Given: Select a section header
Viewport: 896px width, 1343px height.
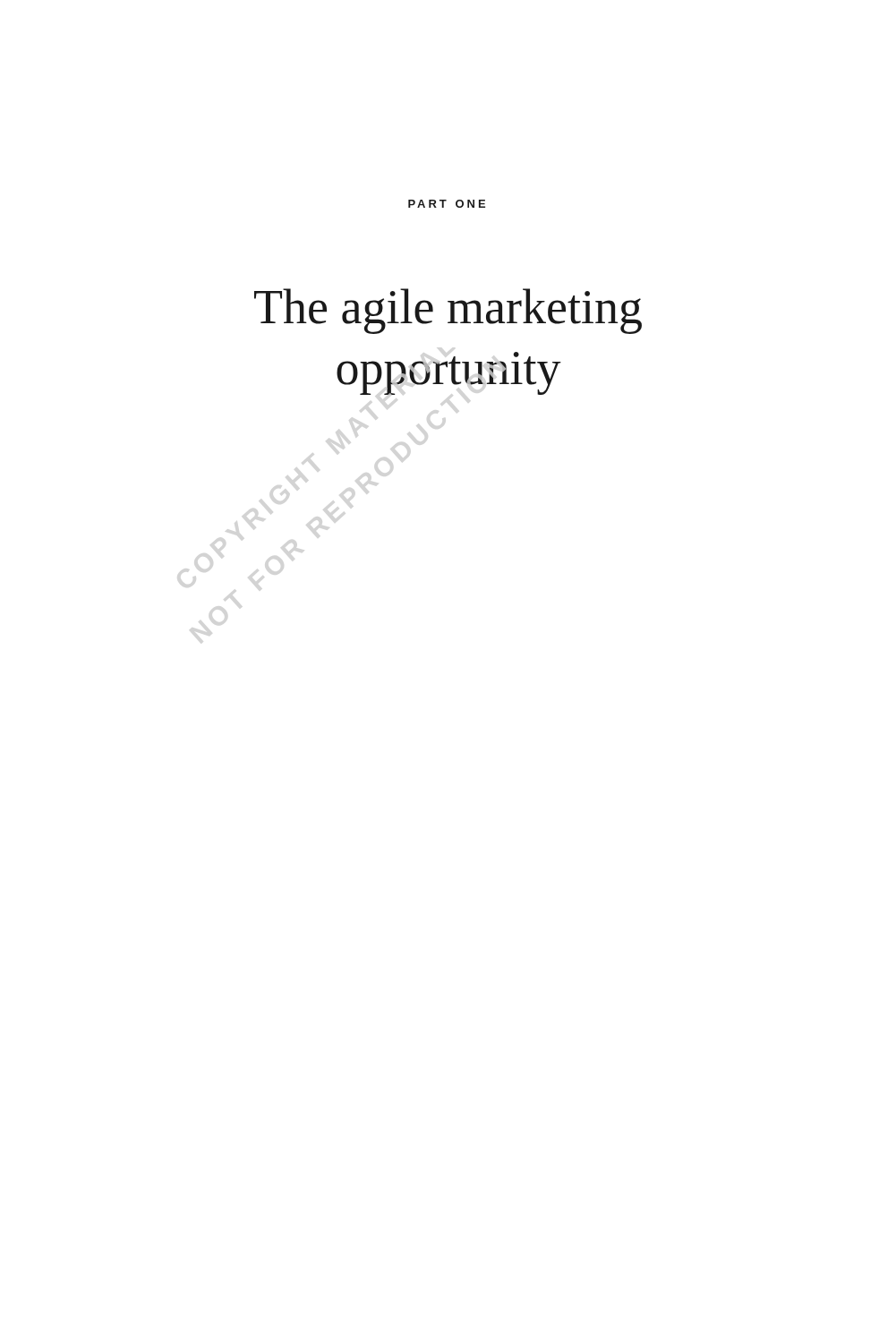Looking at the screenshot, I should pyautogui.click(x=448, y=204).
